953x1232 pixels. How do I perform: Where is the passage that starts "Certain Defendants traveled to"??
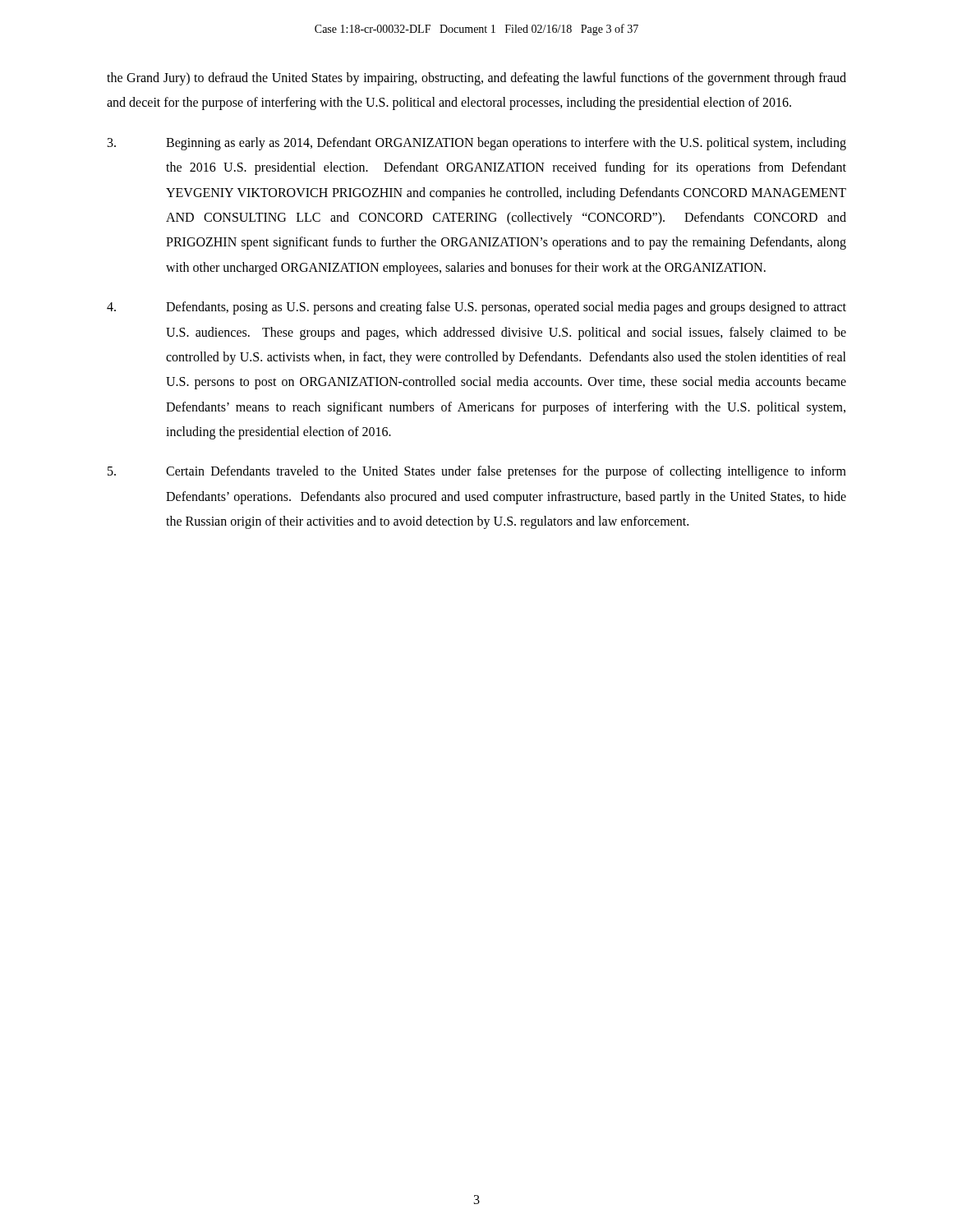point(476,497)
